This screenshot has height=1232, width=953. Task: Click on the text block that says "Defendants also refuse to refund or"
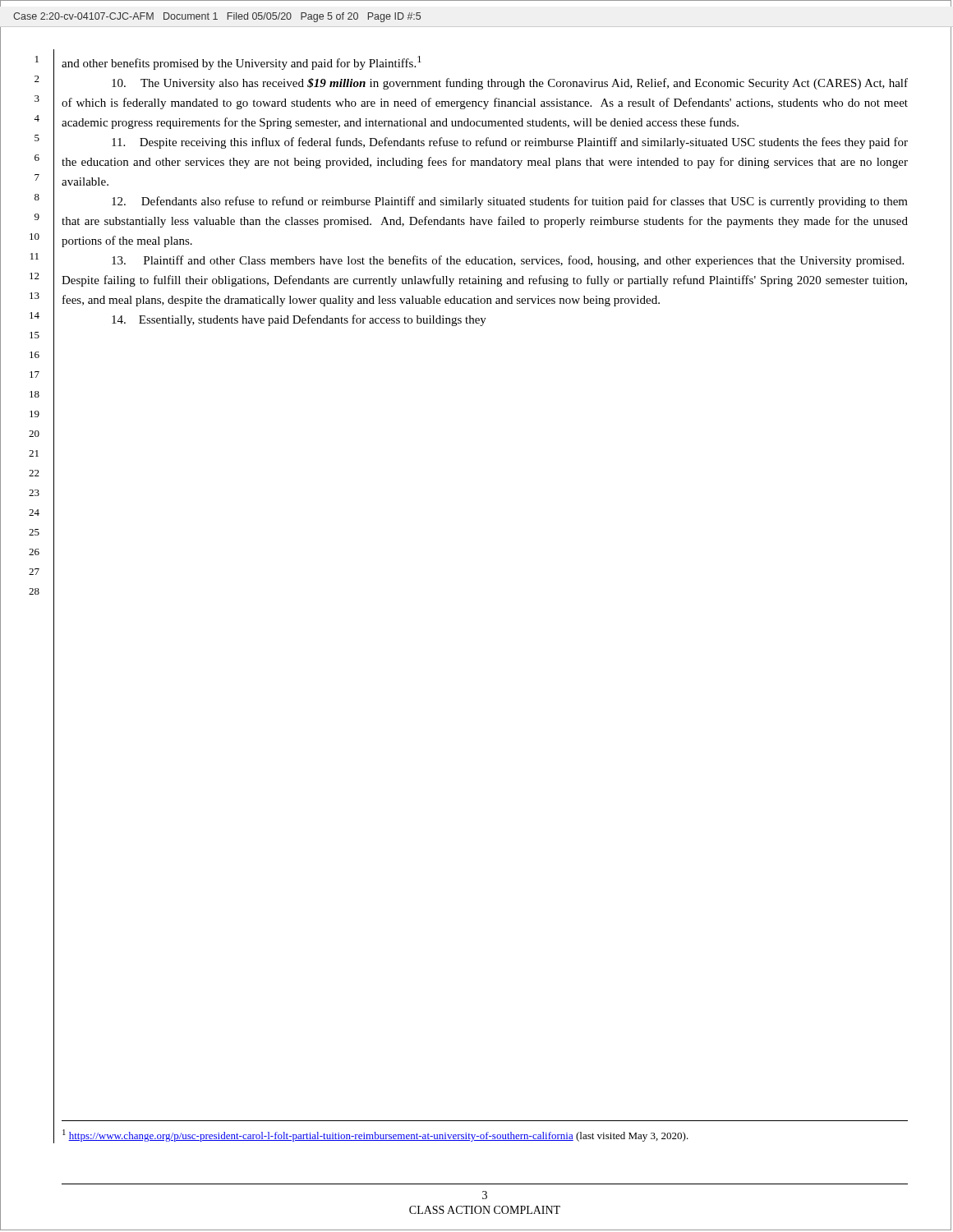coord(485,221)
